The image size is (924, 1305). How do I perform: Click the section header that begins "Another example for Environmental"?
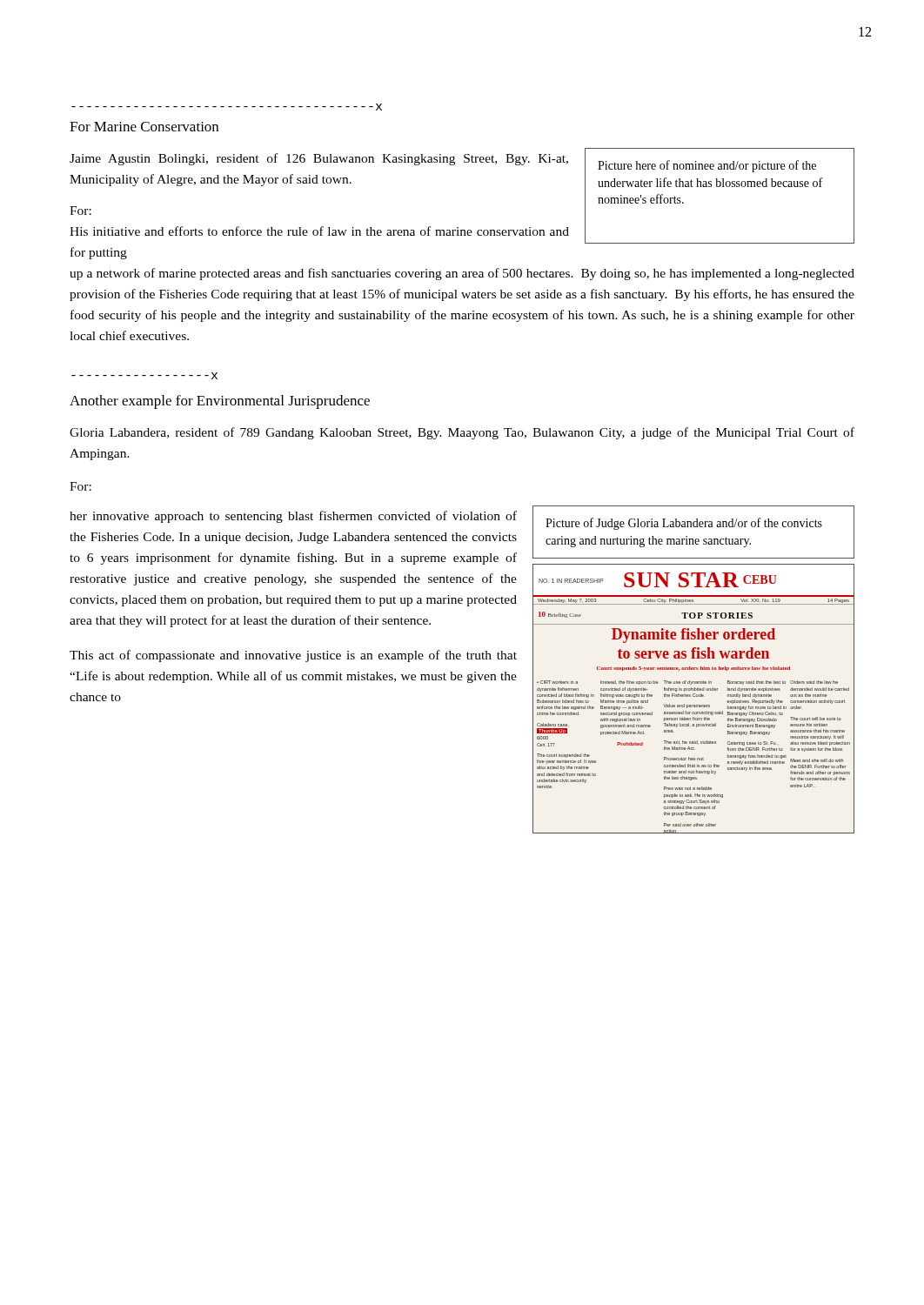pos(220,401)
